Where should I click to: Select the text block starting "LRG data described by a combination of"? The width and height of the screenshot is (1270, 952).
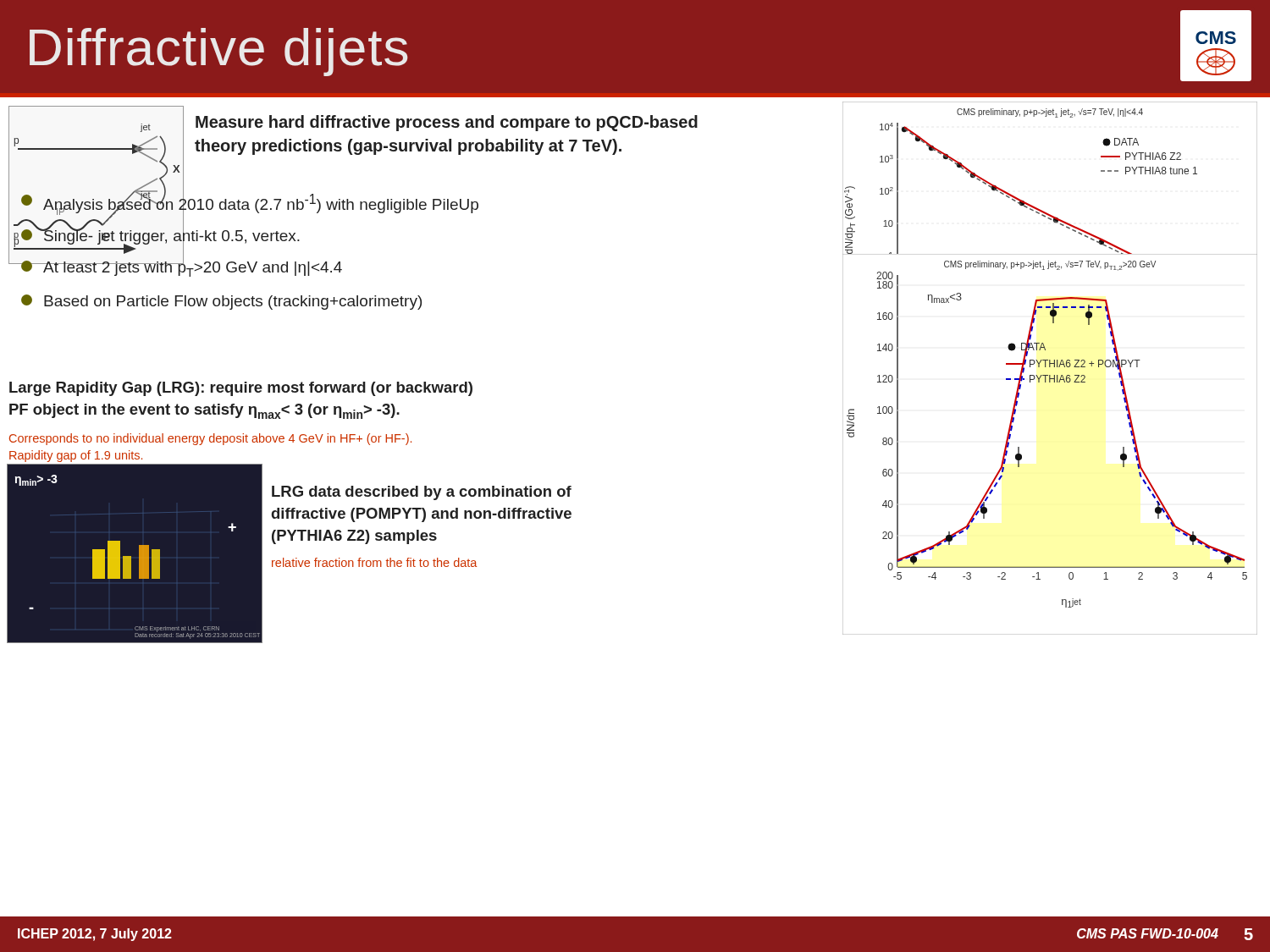432,526
